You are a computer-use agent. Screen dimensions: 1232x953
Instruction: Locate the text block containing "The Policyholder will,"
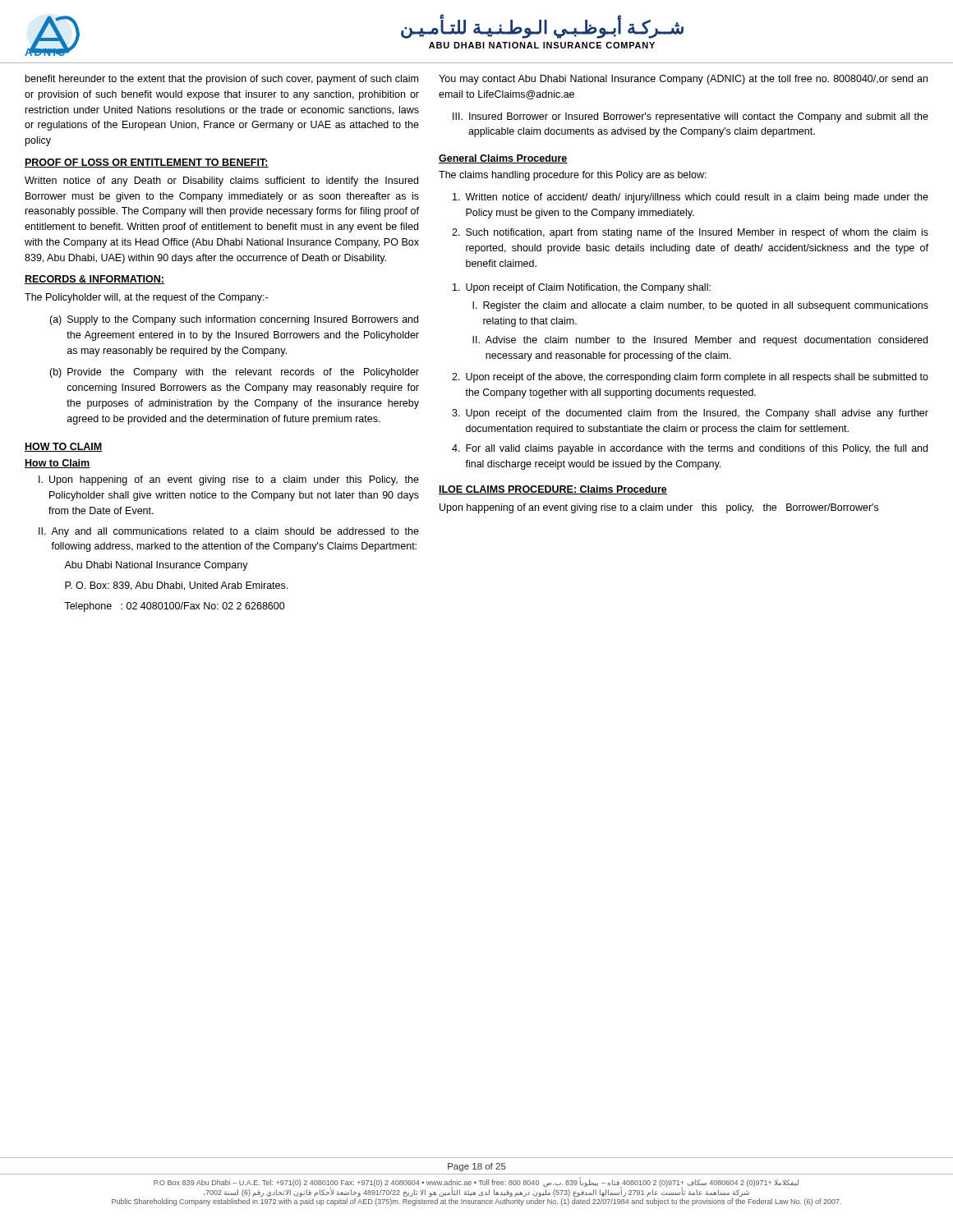point(147,298)
